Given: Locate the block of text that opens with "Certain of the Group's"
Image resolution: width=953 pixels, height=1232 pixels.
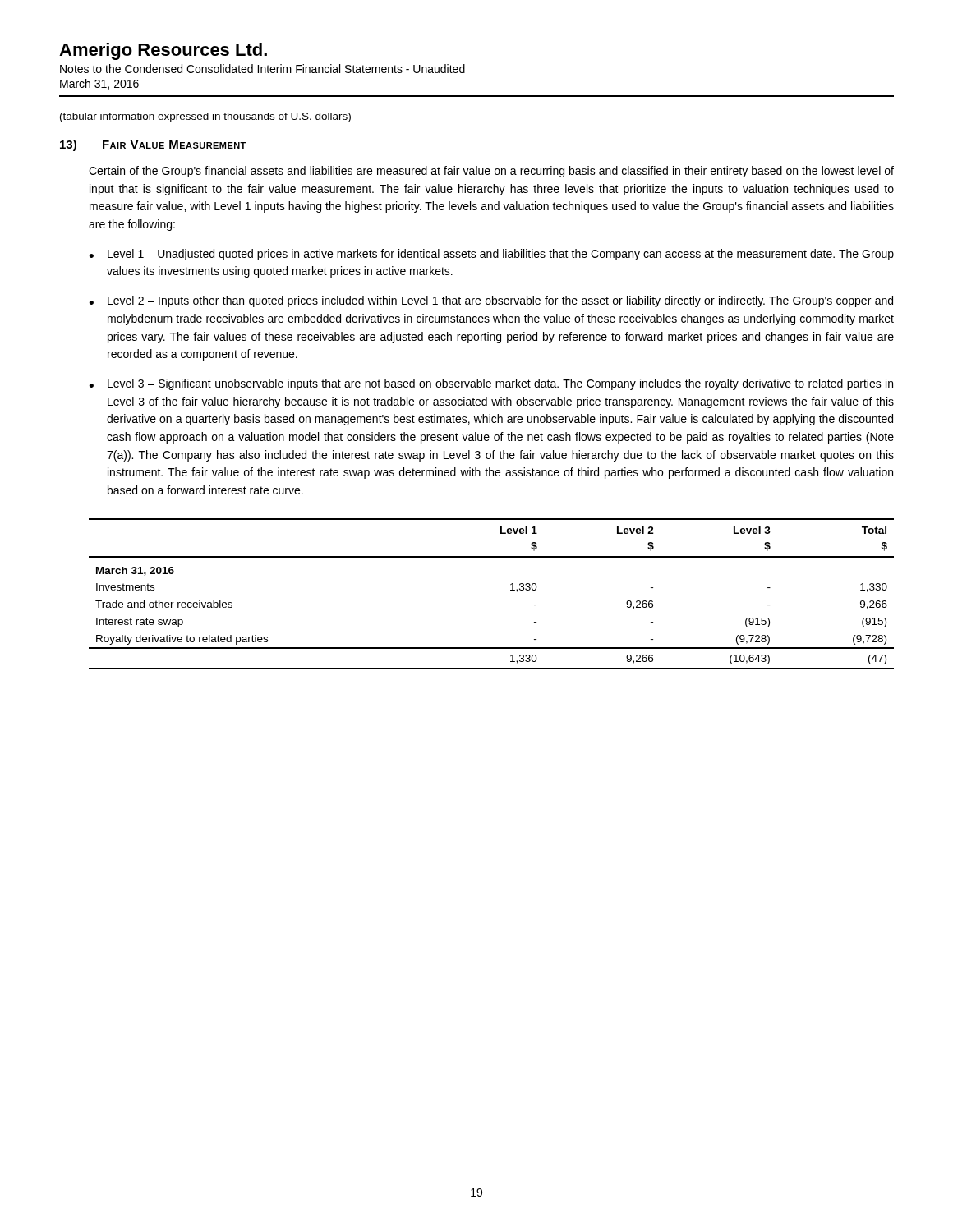Looking at the screenshot, I should tap(491, 198).
